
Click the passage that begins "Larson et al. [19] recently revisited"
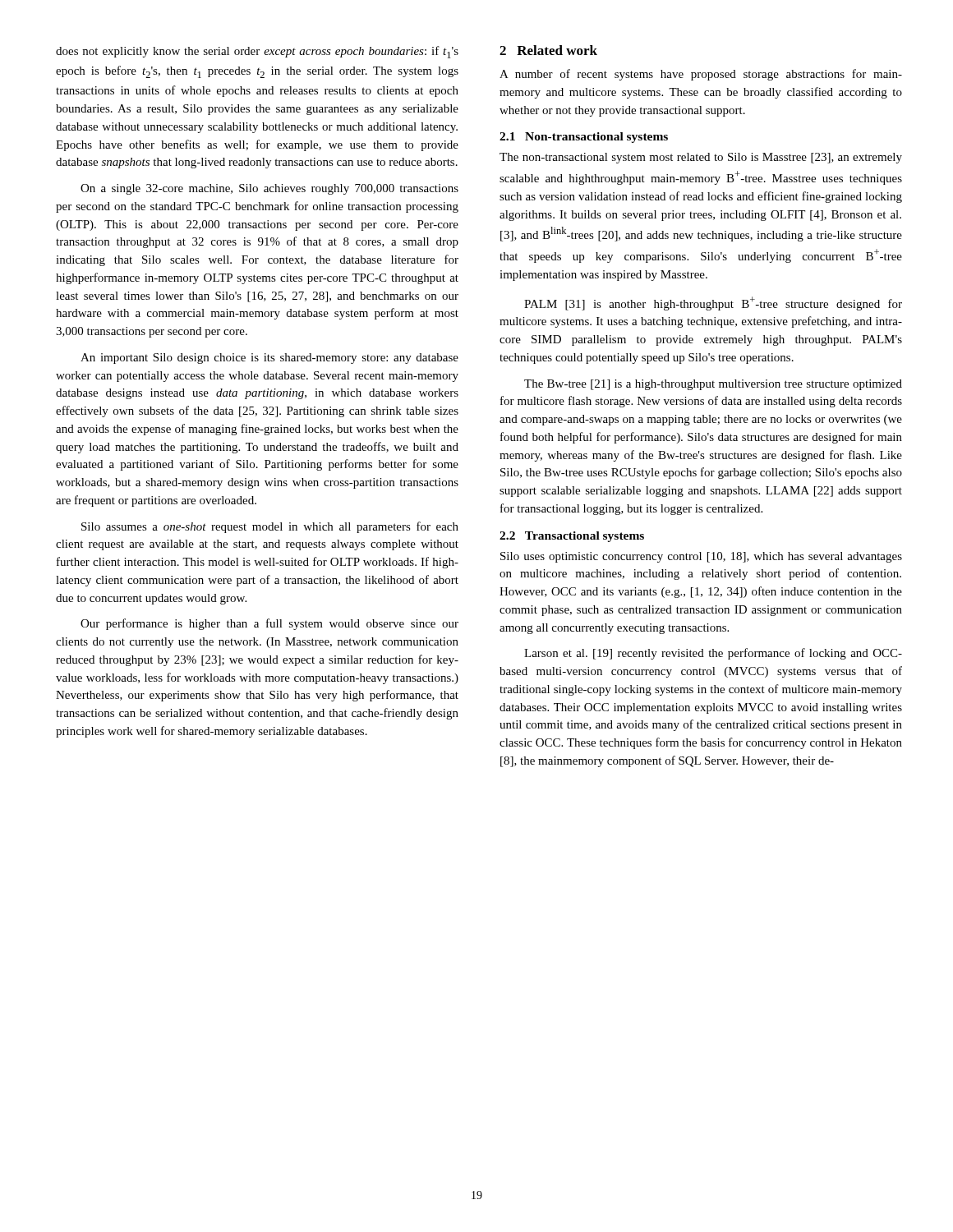click(x=701, y=707)
